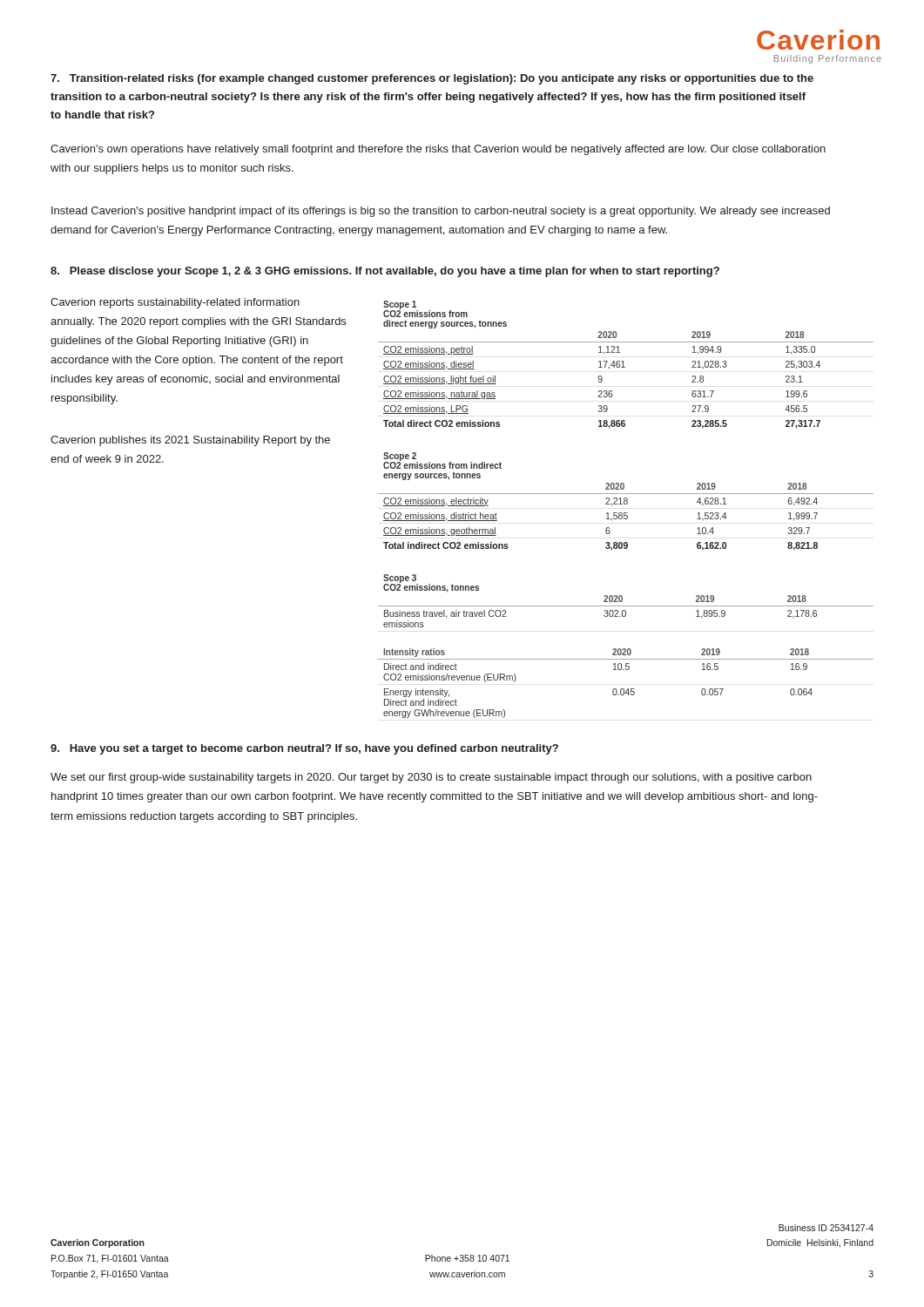Locate the table with the text "Scope 3 CO2"
This screenshot has height=1307, width=924.
(626, 599)
